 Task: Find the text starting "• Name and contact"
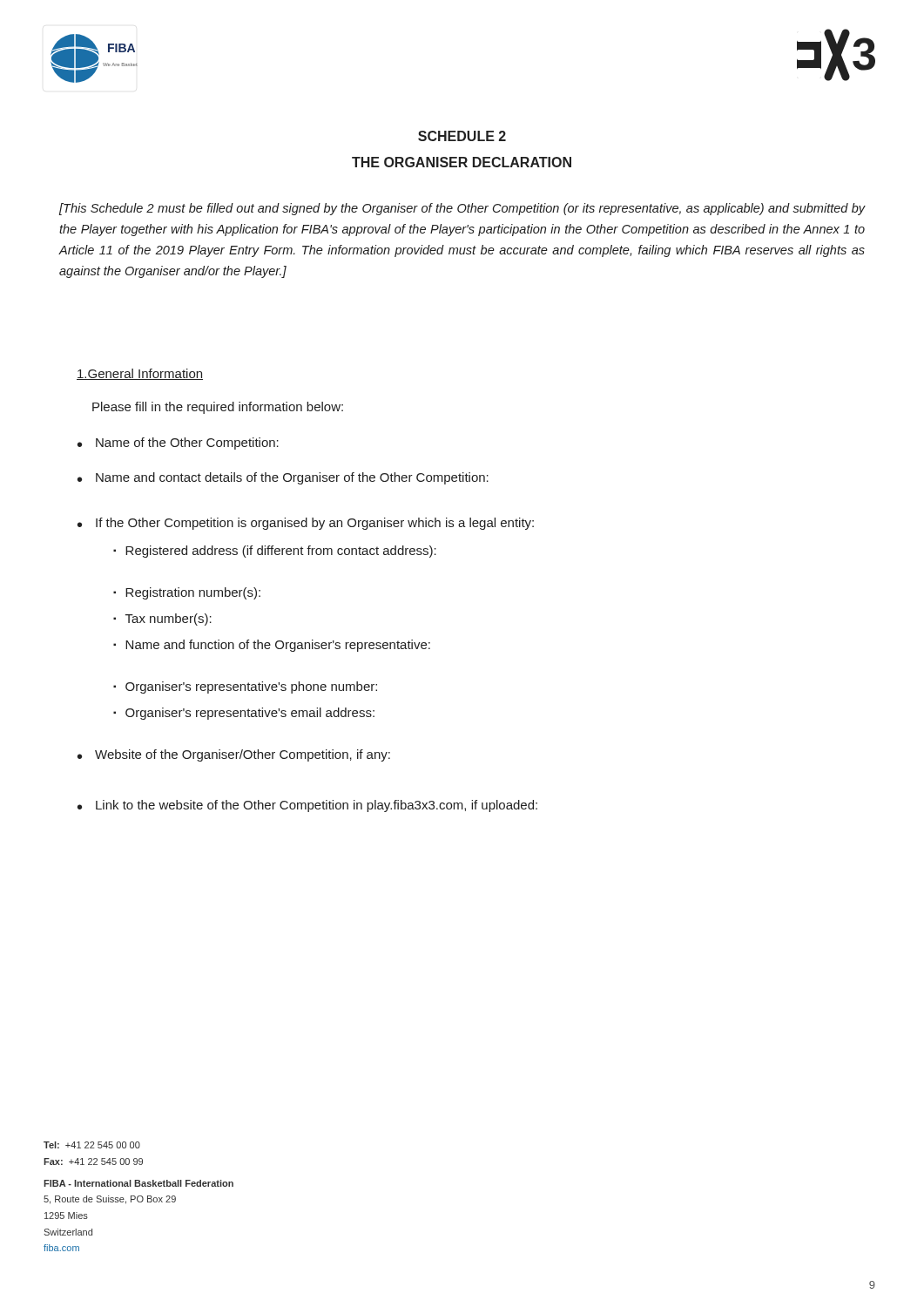[x=471, y=478]
